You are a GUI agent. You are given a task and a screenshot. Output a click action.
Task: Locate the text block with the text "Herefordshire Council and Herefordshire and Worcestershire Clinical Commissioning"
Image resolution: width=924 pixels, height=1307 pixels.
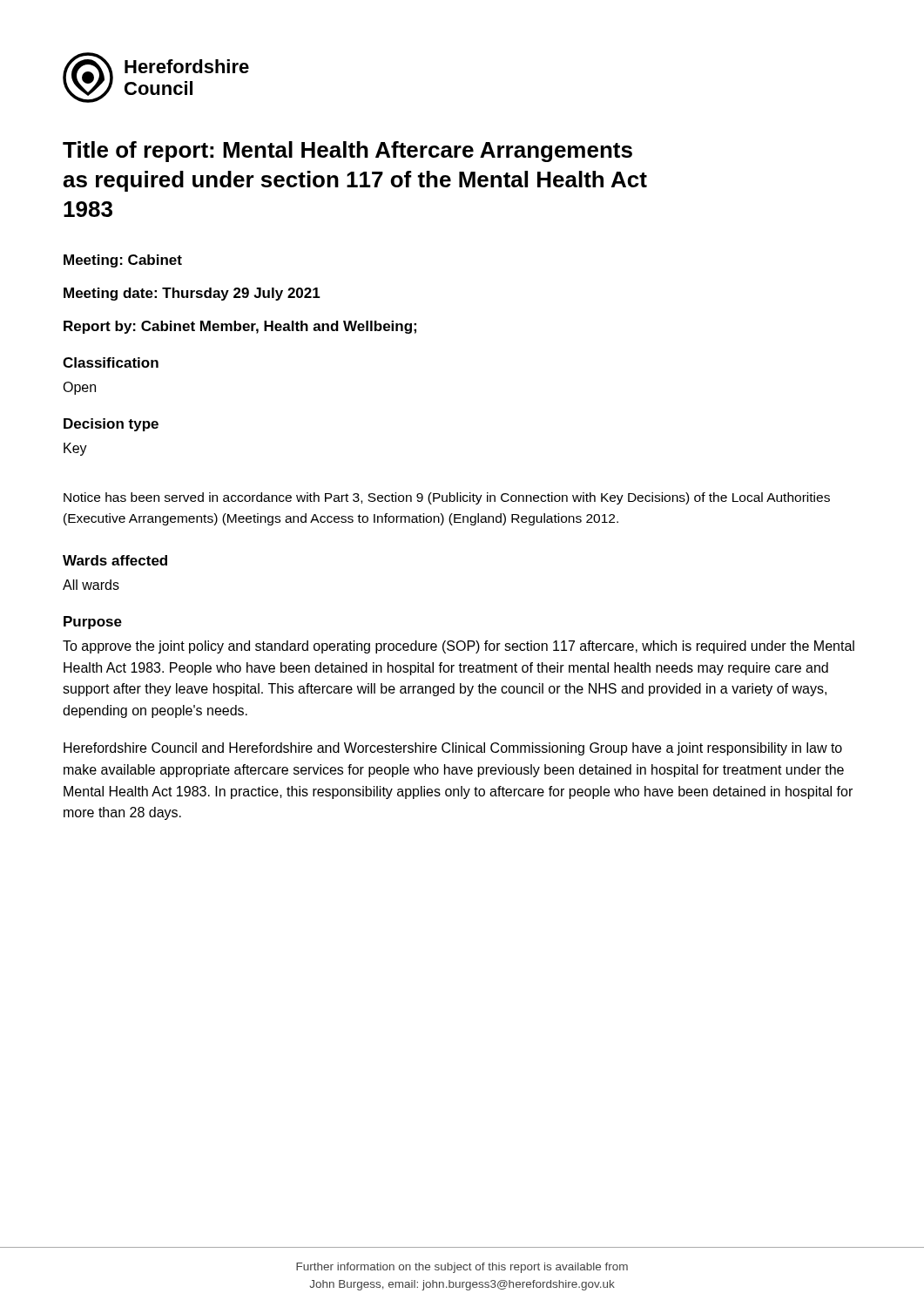(x=458, y=780)
